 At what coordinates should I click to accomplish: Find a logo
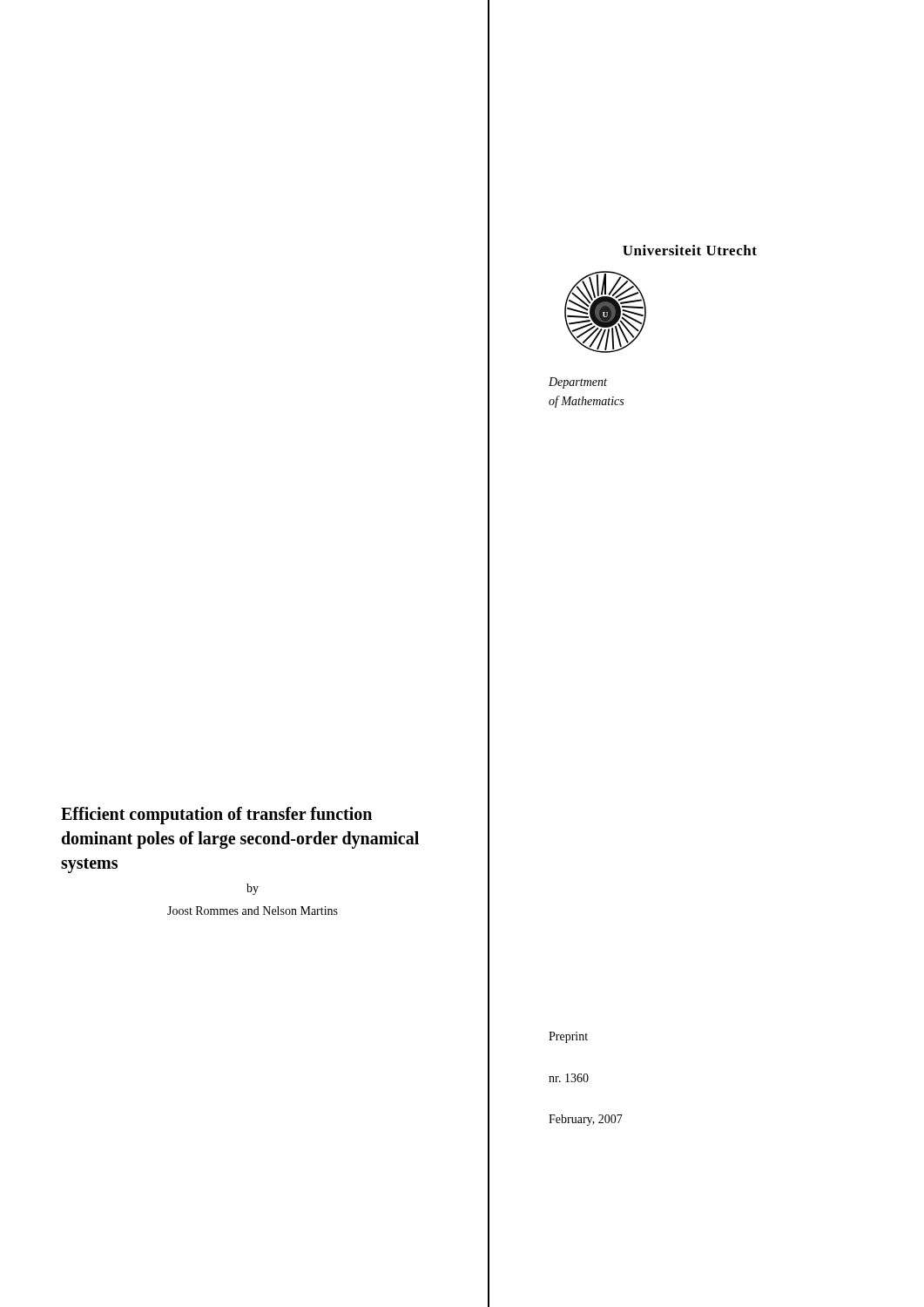click(605, 314)
